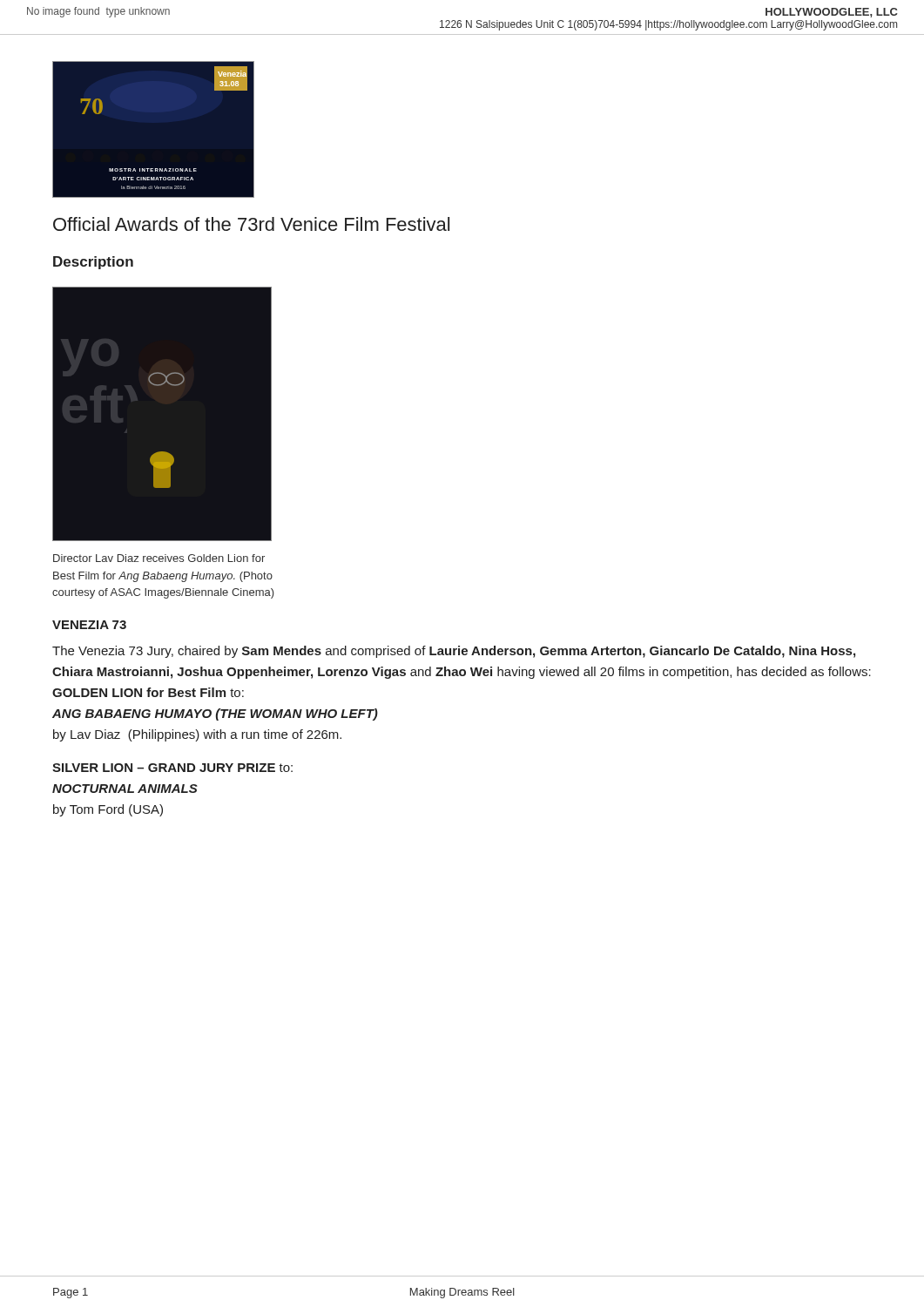Click on the passage starting "VENEZIA 73"

(89, 625)
